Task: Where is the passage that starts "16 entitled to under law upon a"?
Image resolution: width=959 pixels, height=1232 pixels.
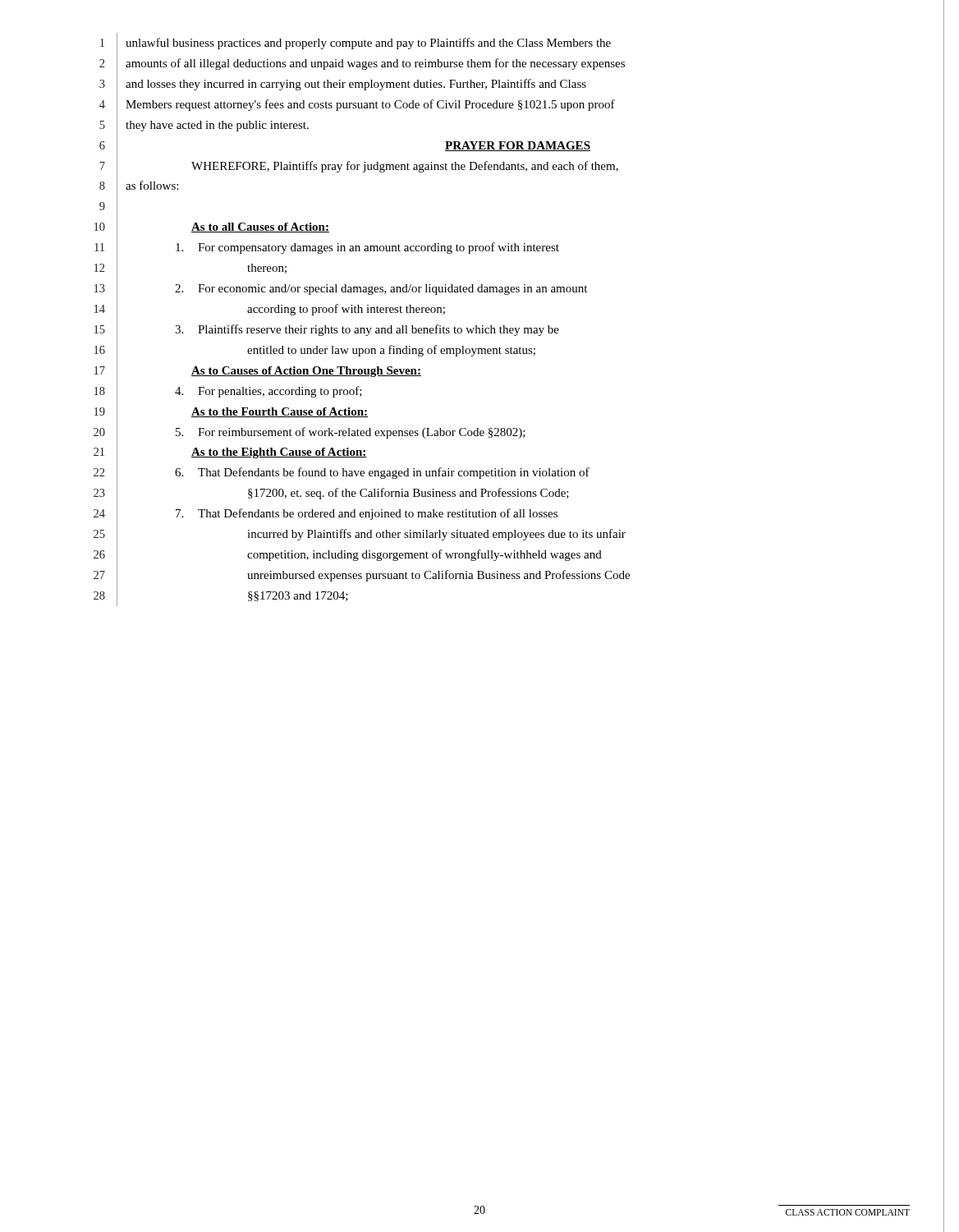Action: (492, 350)
